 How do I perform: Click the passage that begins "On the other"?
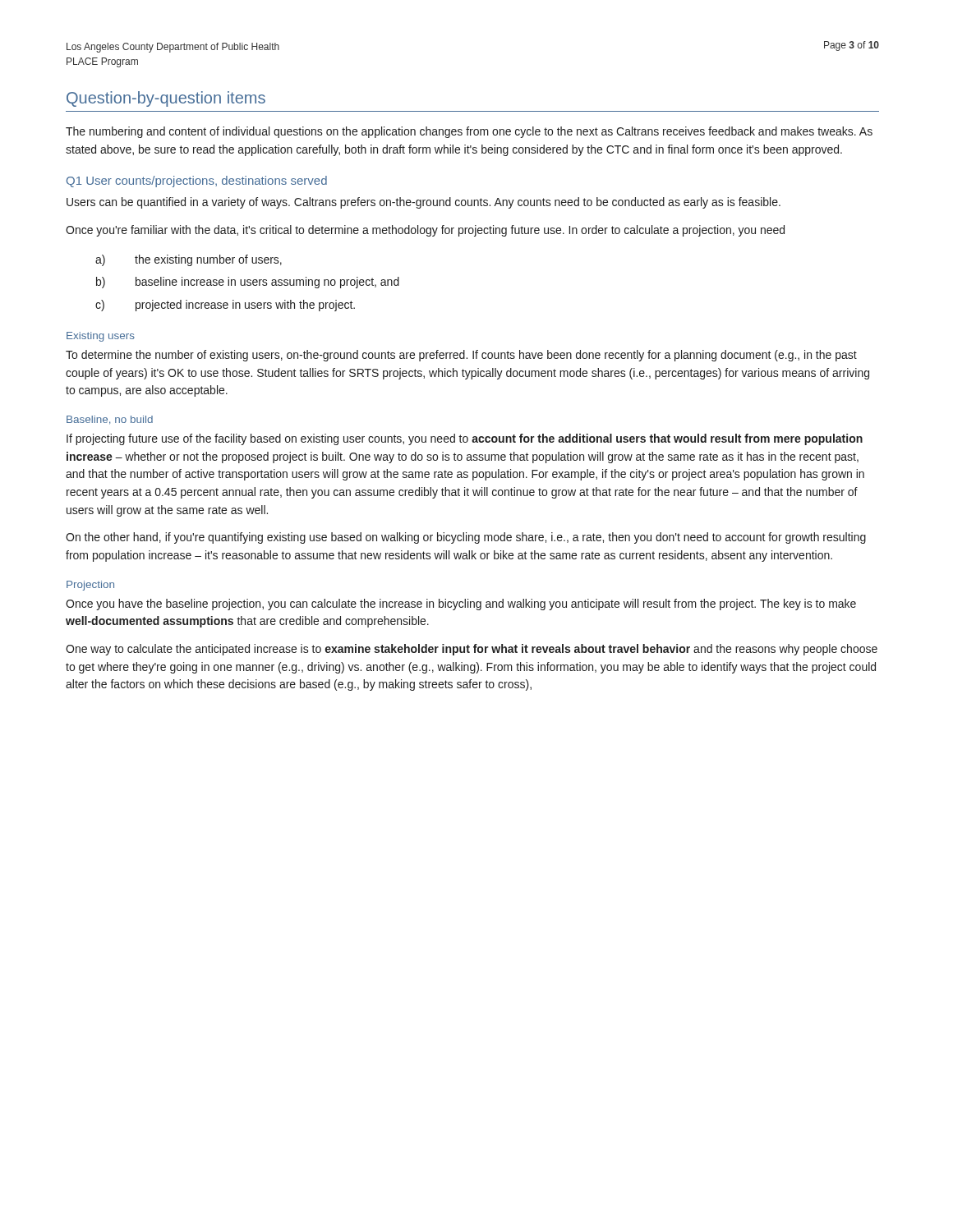[x=472, y=547]
